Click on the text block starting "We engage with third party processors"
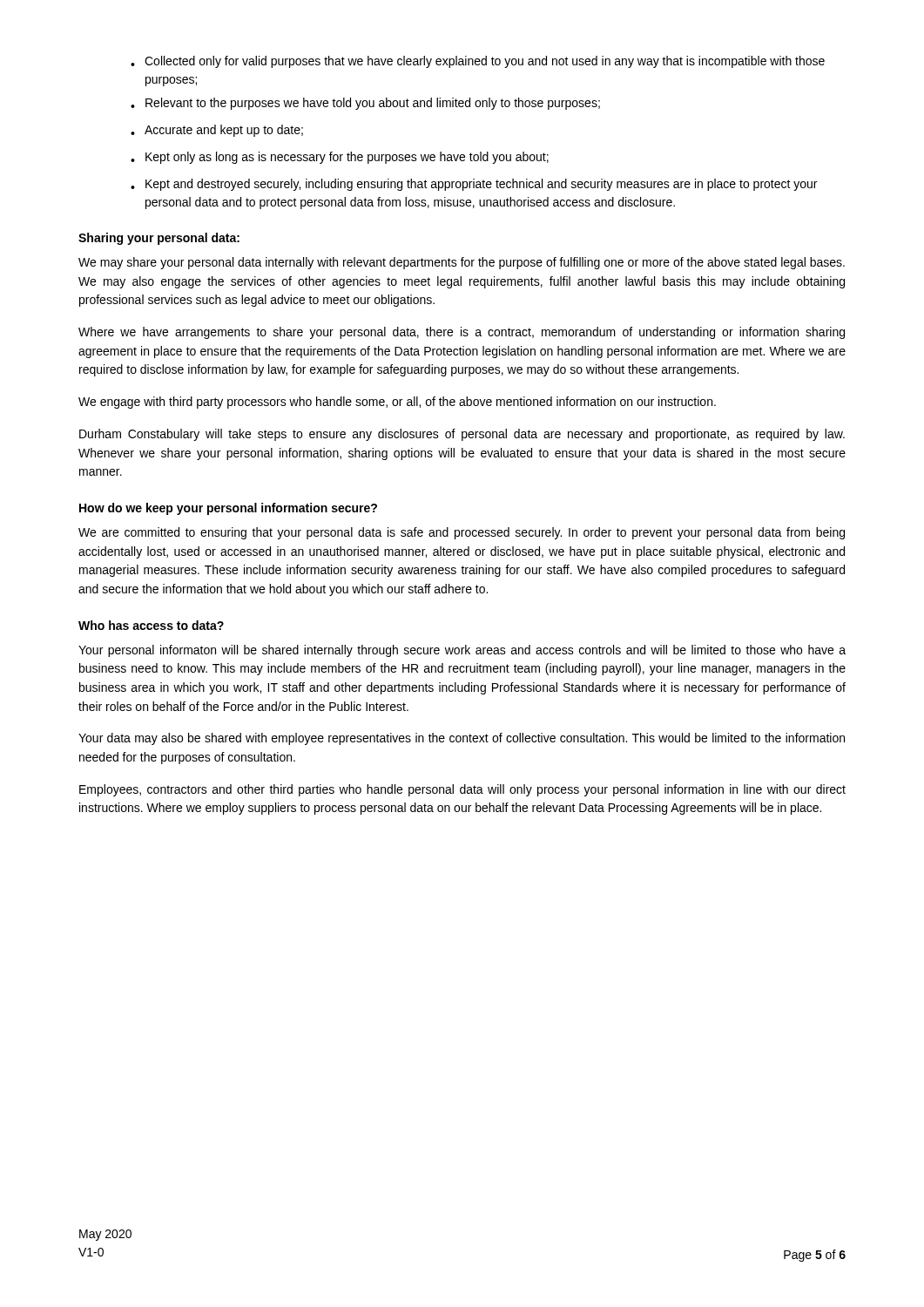This screenshot has height=1307, width=924. pyautogui.click(x=397, y=402)
